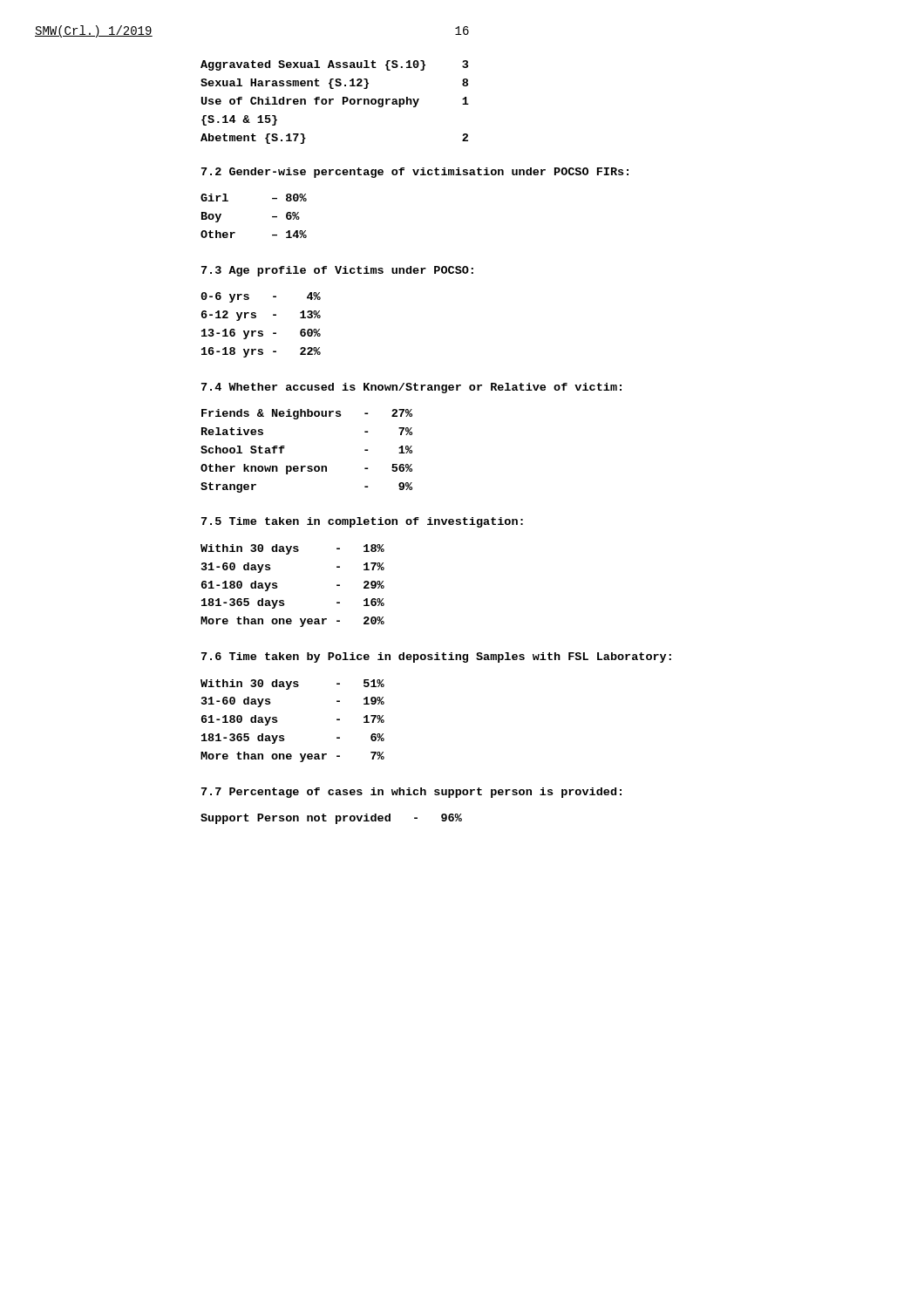Click the passage that begins "Aggravated Sexual Assault {S.10}"
Viewport: 924px width, 1308px height.
(x=335, y=102)
